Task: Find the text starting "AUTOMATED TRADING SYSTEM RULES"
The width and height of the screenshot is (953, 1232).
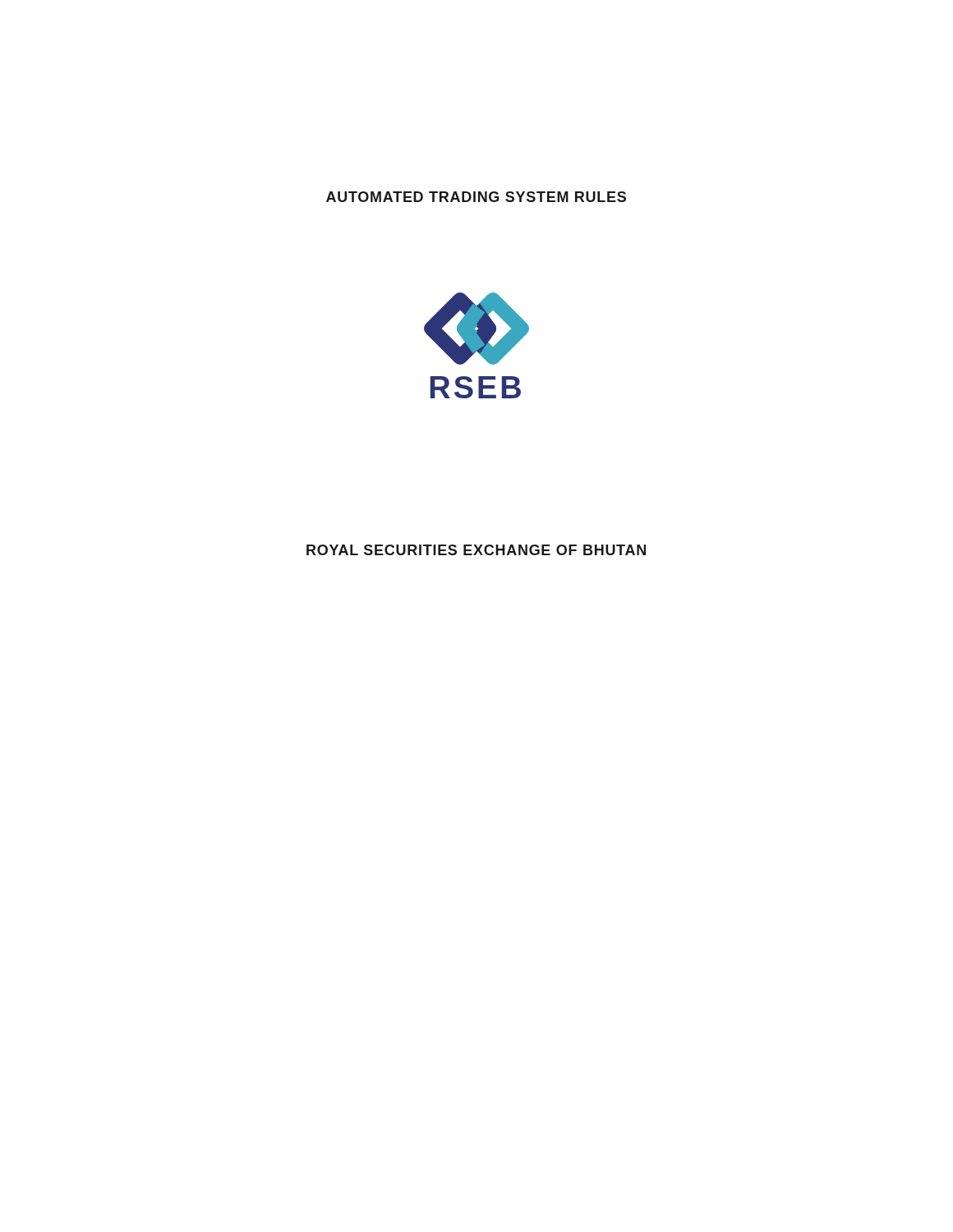Action: (x=476, y=197)
